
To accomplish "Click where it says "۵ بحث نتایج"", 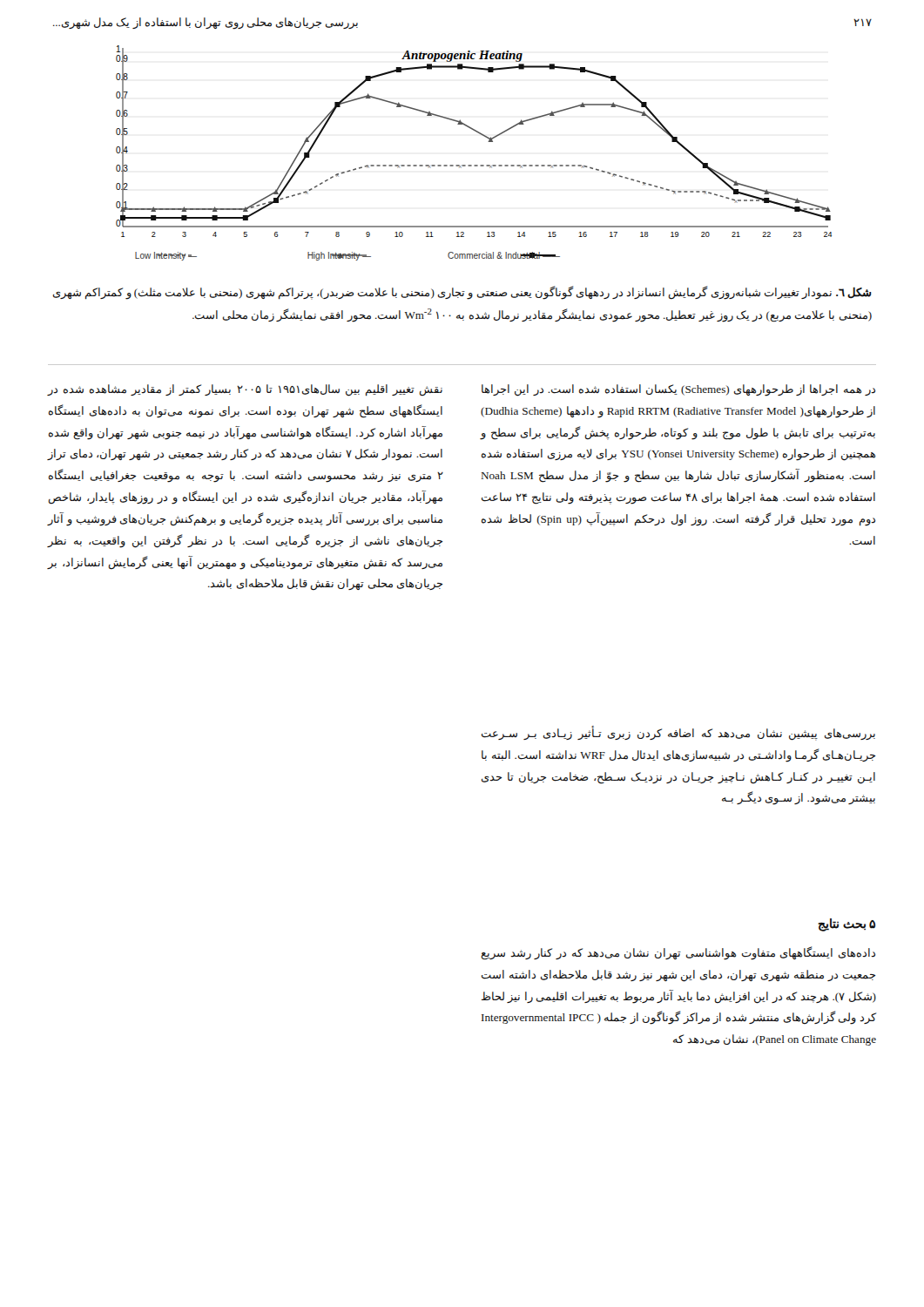I will point(847,924).
